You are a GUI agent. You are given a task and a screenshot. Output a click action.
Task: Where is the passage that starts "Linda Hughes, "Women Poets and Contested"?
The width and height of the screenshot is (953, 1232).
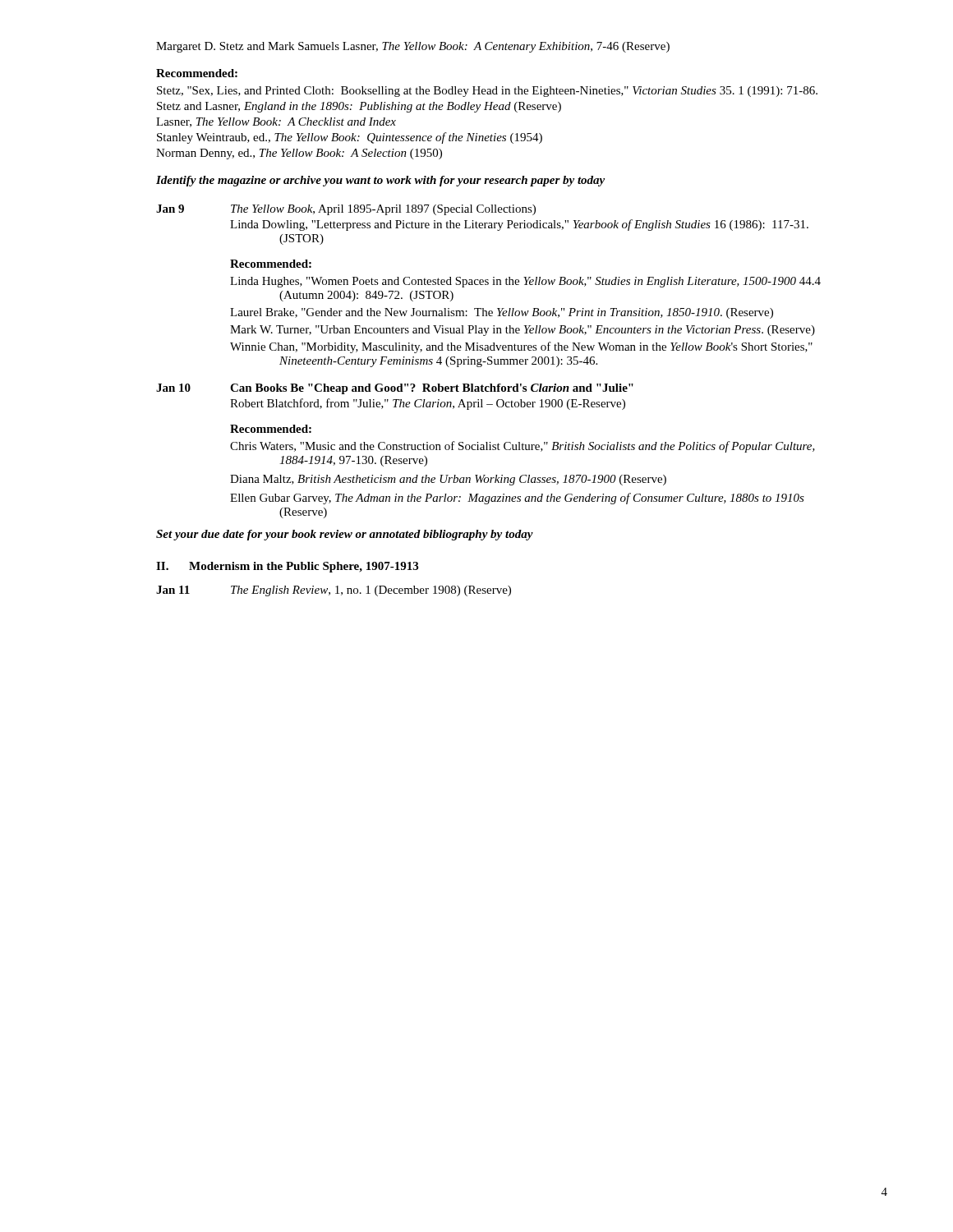[x=525, y=288]
